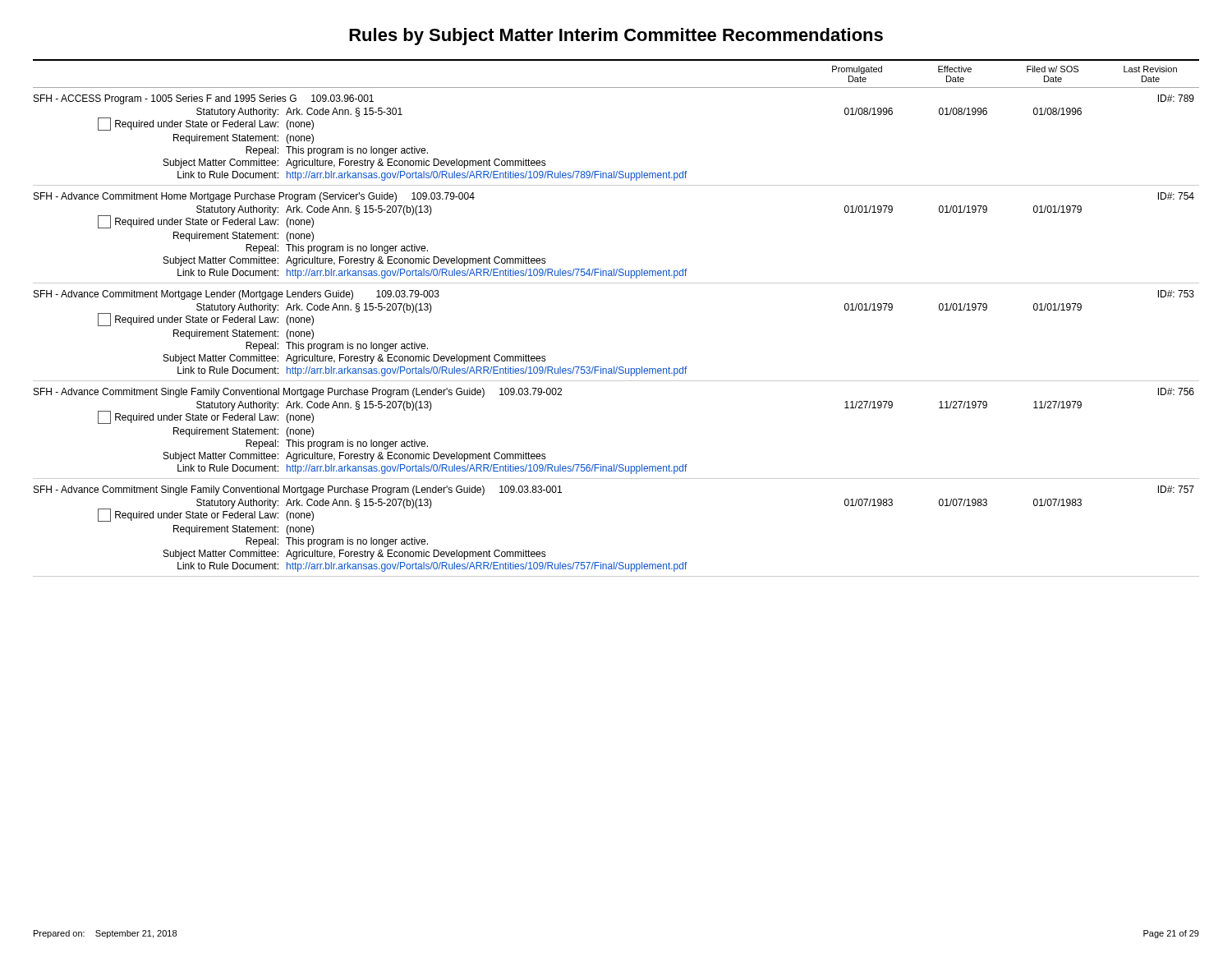
Task: Locate the table with the text "PromulgatedDate EffectiveDate Filed w/"
Action: [616, 318]
